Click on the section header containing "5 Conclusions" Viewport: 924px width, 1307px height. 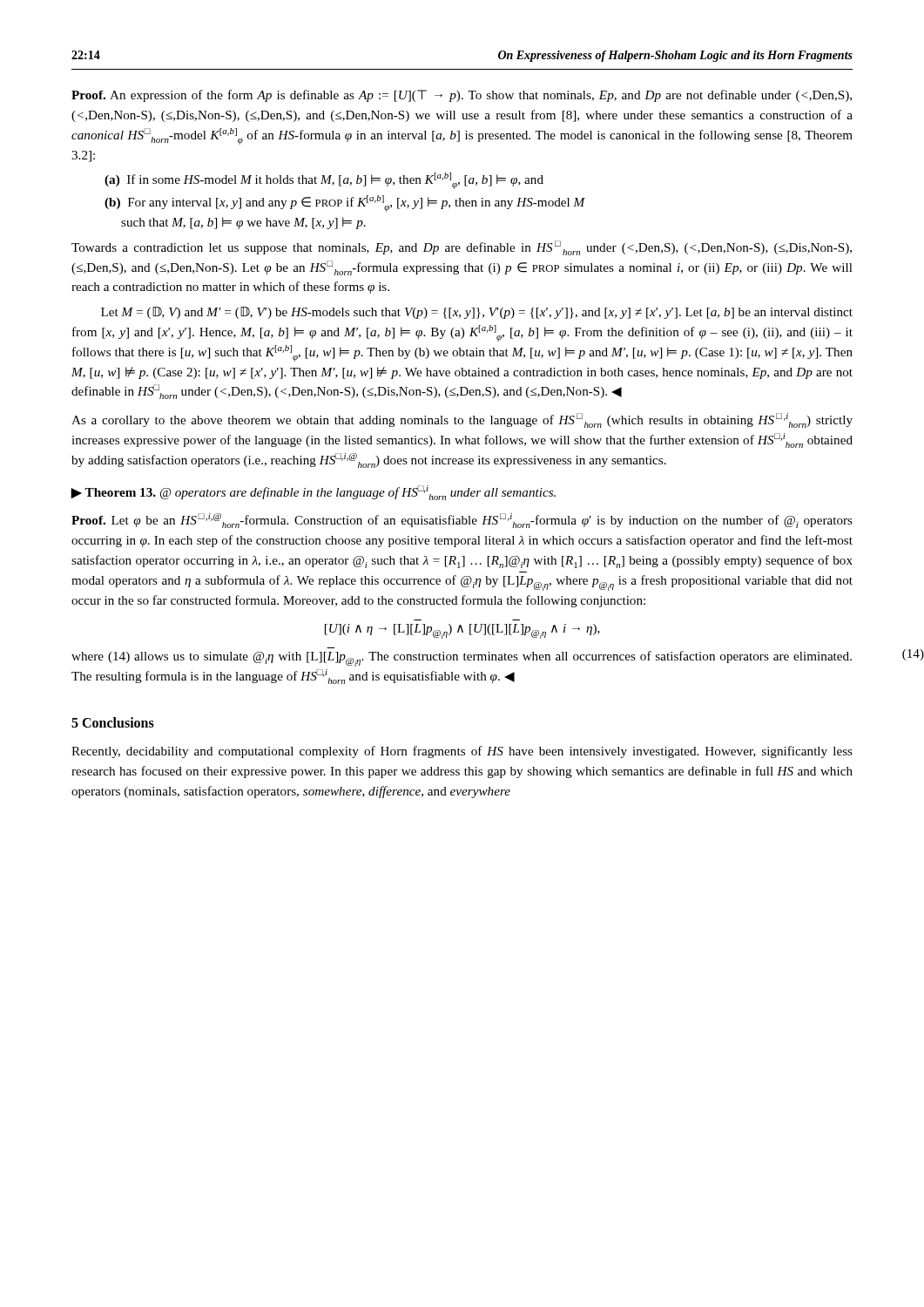click(113, 723)
